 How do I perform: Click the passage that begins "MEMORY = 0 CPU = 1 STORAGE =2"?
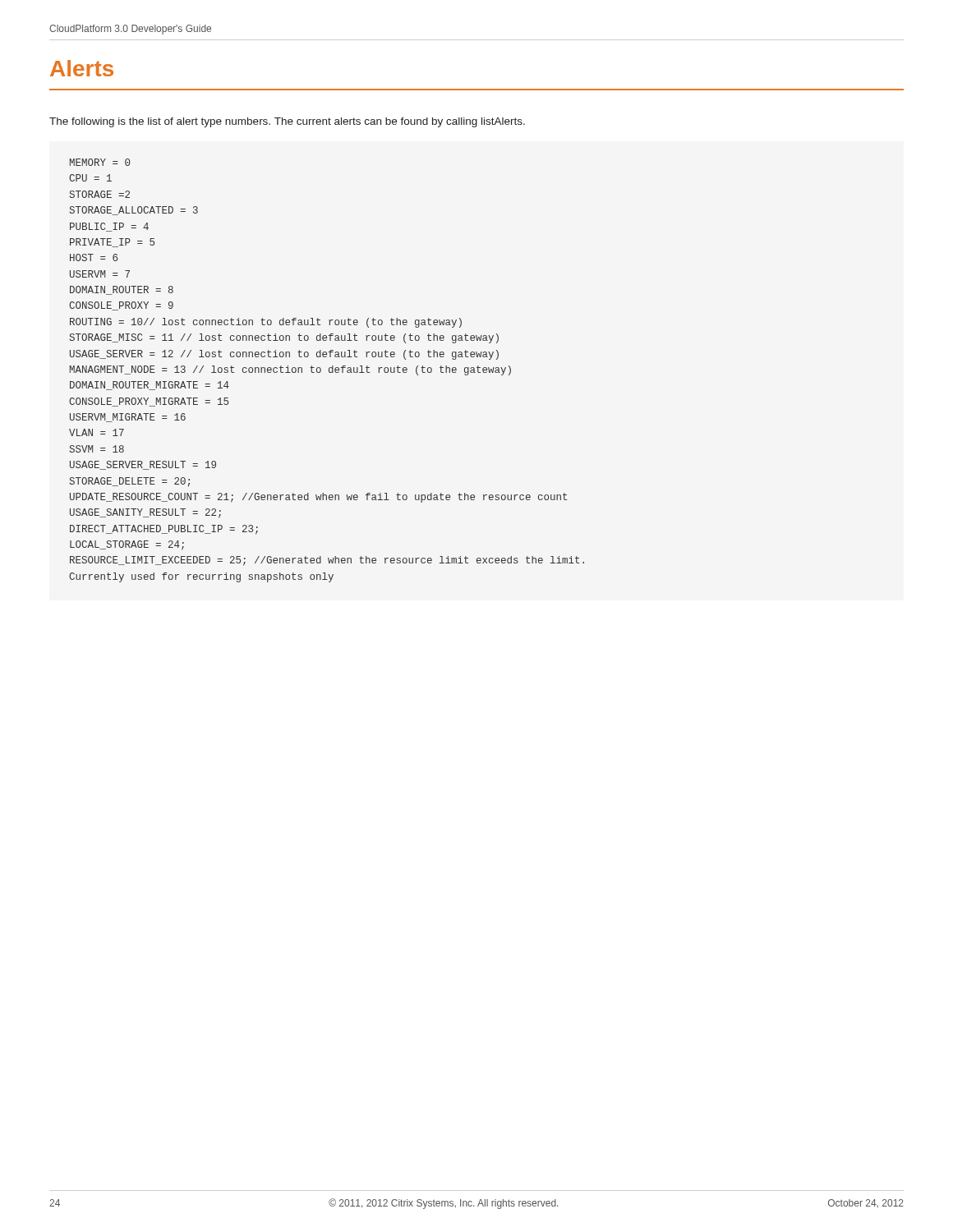[328, 370]
